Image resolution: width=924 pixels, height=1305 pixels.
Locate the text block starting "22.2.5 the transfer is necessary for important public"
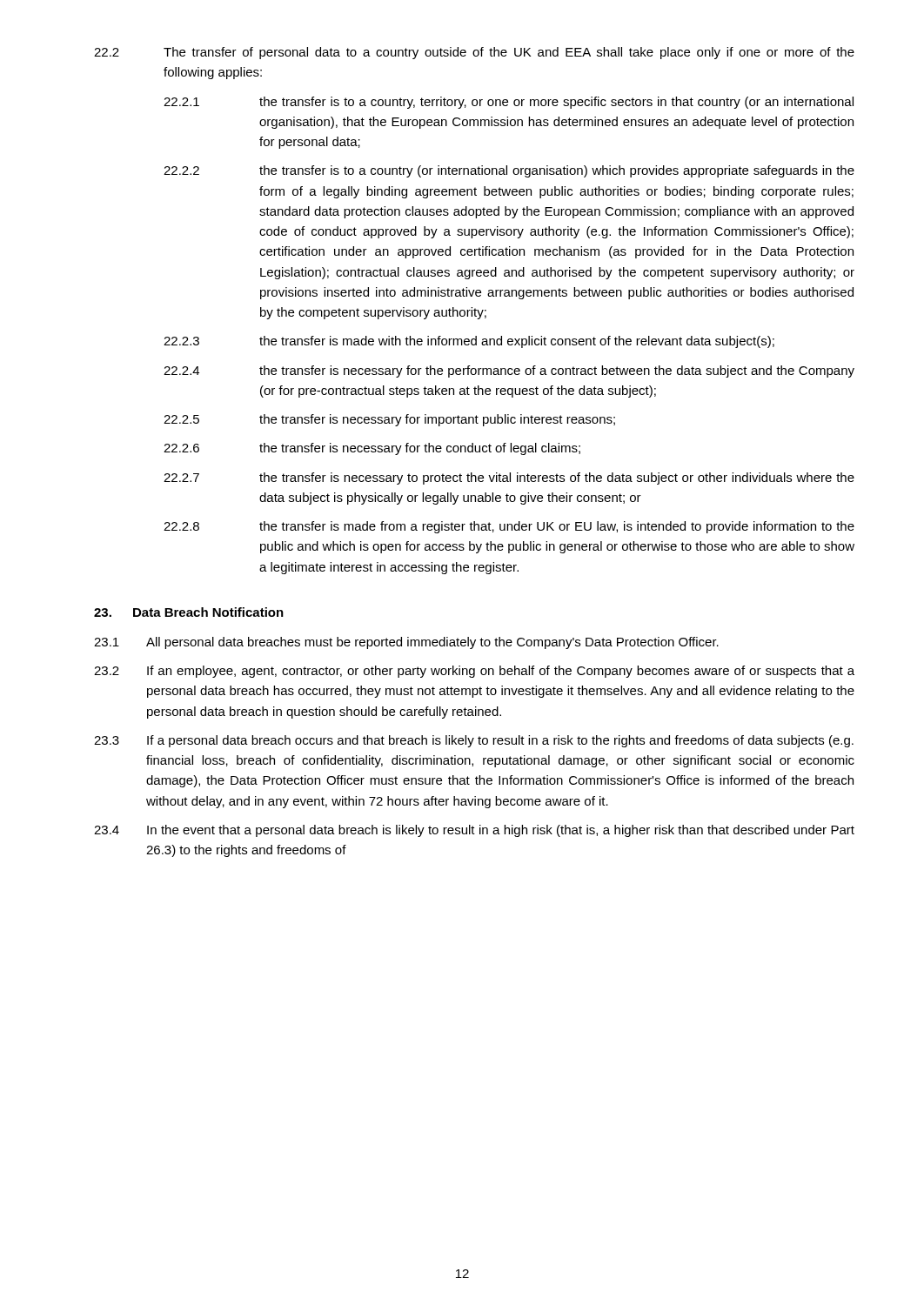click(x=509, y=419)
